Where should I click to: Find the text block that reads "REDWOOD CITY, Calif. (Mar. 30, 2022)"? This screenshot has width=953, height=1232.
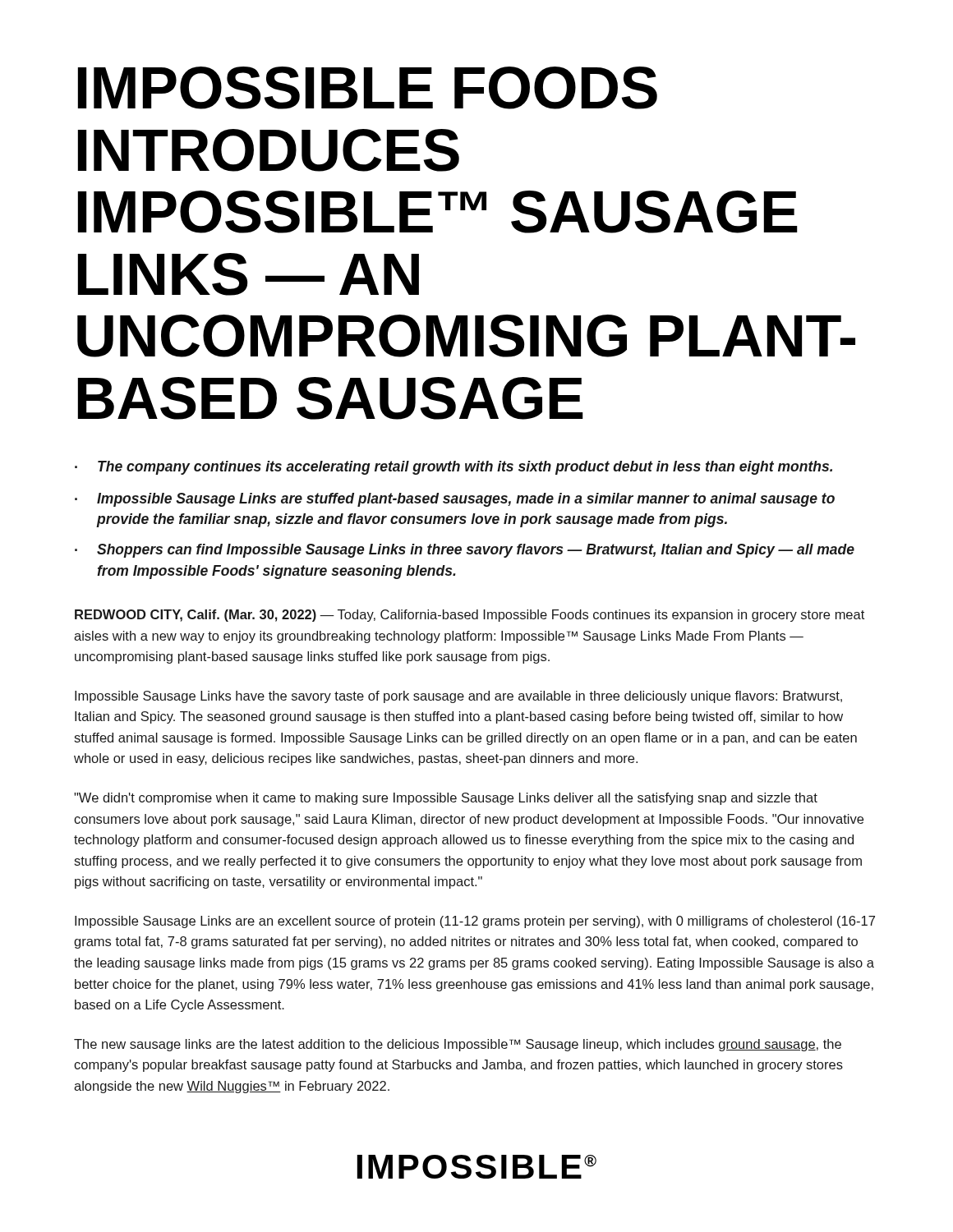469,635
